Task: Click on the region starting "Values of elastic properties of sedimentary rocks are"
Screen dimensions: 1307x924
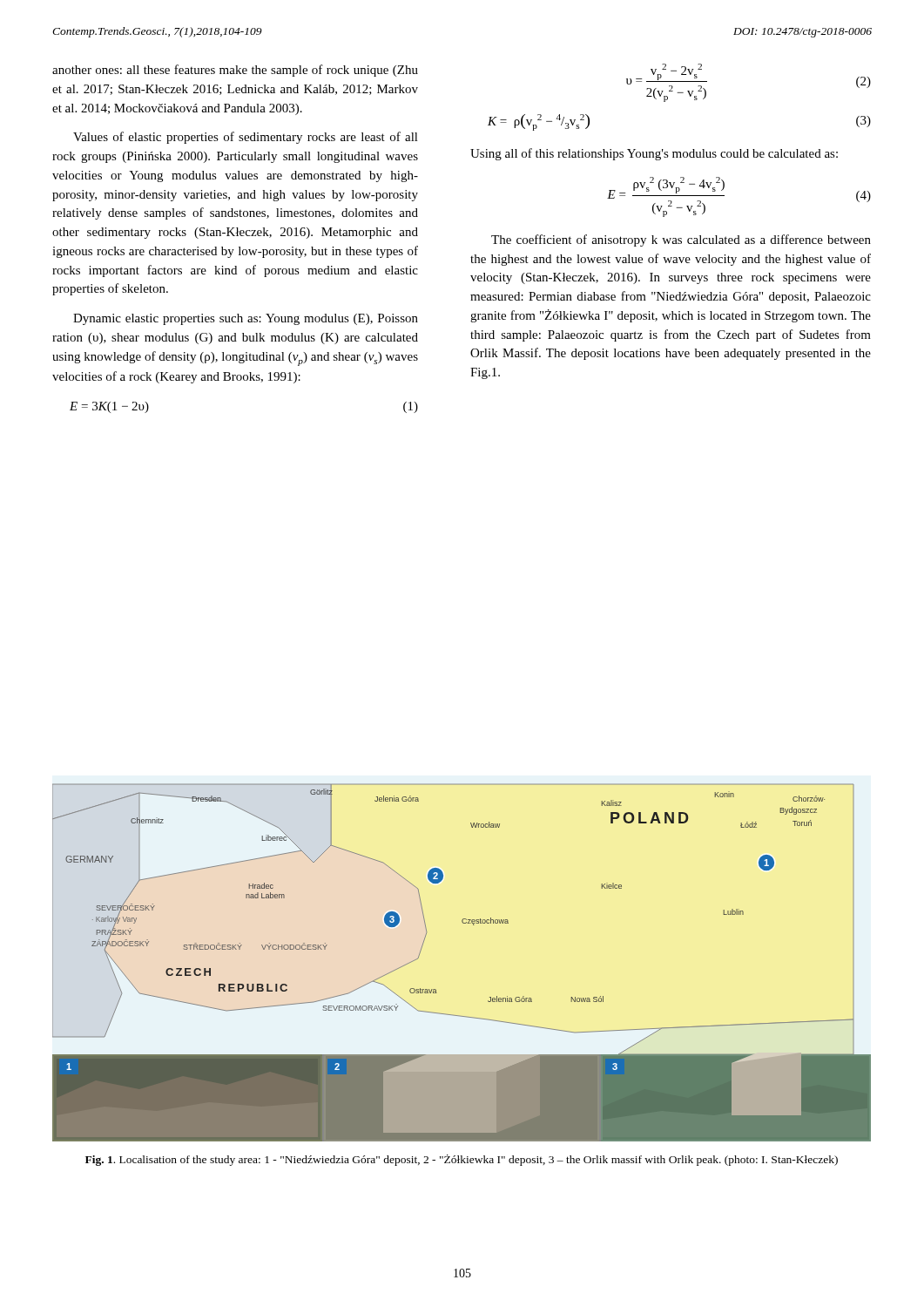Action: point(235,214)
